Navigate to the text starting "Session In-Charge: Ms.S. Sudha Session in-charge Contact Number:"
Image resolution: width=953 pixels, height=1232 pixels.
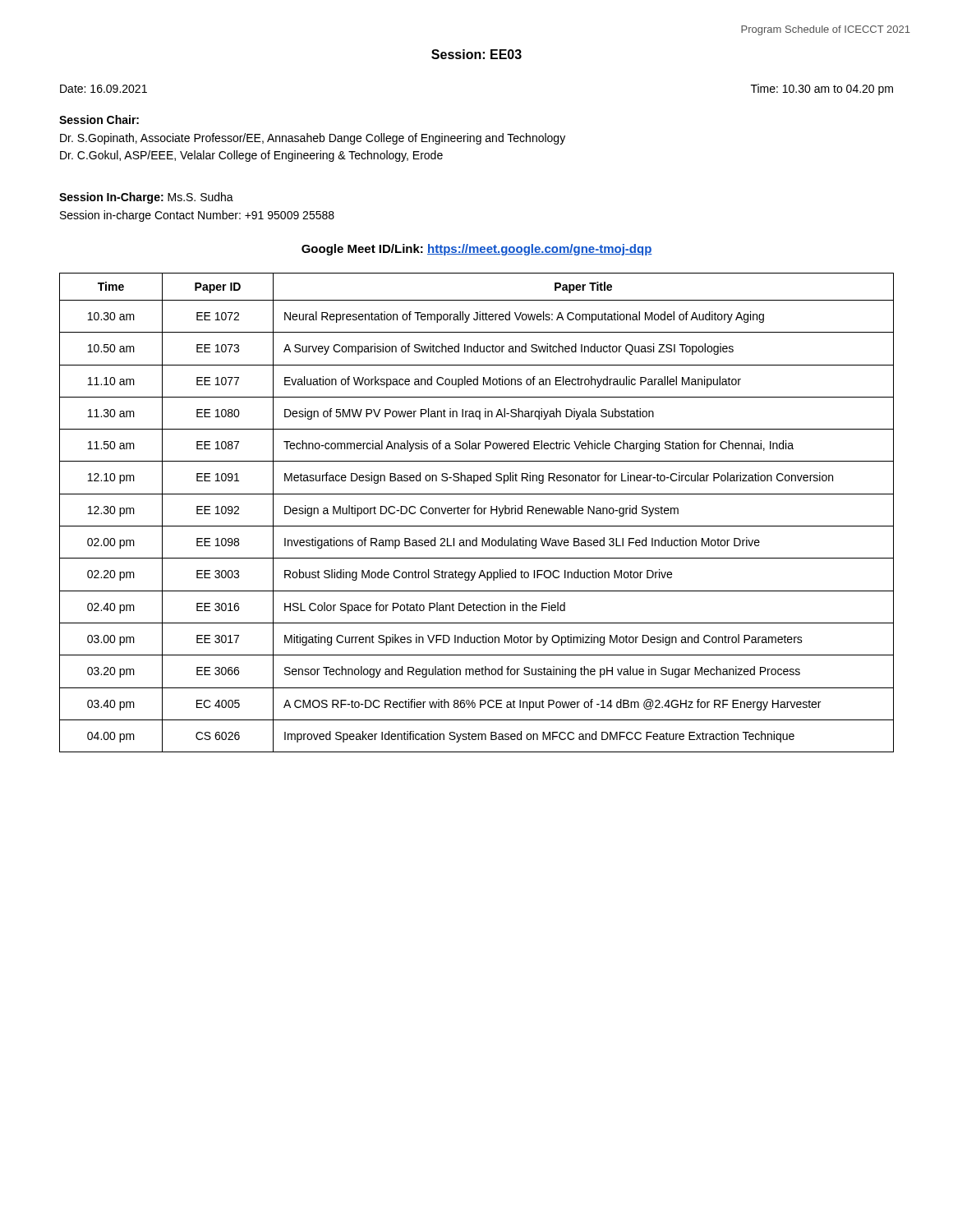pos(197,206)
